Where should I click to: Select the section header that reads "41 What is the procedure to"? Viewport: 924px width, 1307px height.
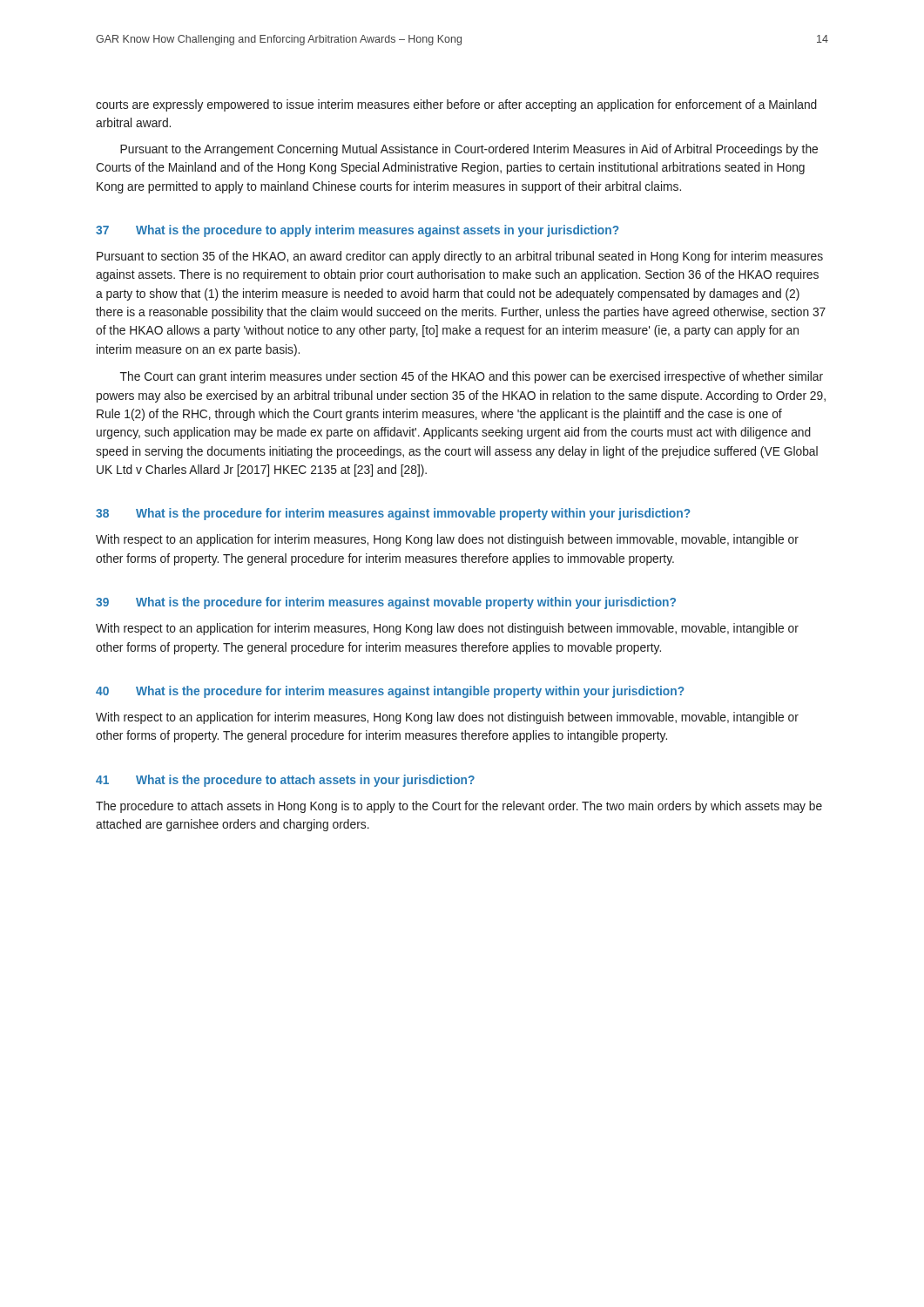(x=285, y=780)
